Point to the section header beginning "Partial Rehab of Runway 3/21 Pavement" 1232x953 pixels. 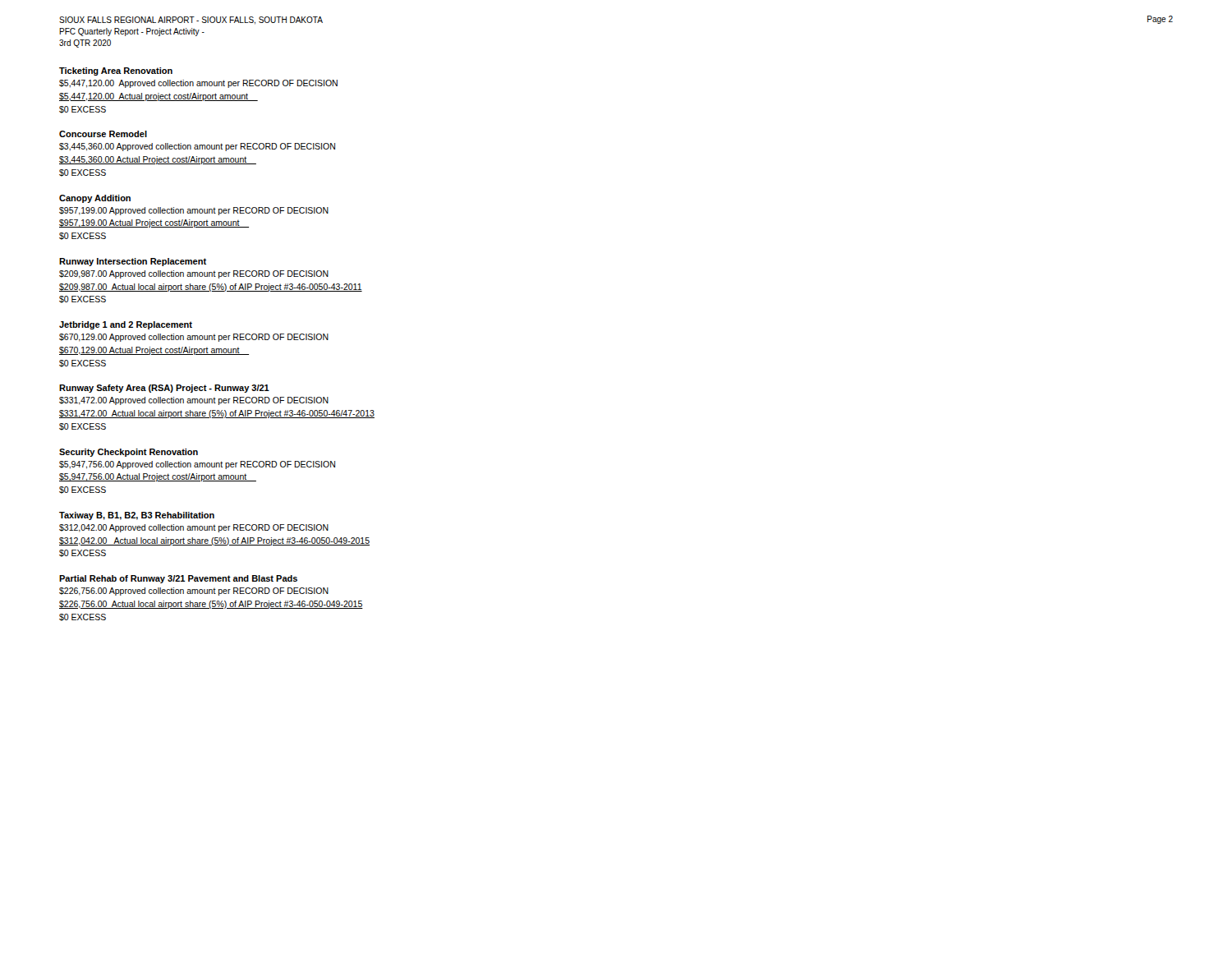pos(178,578)
